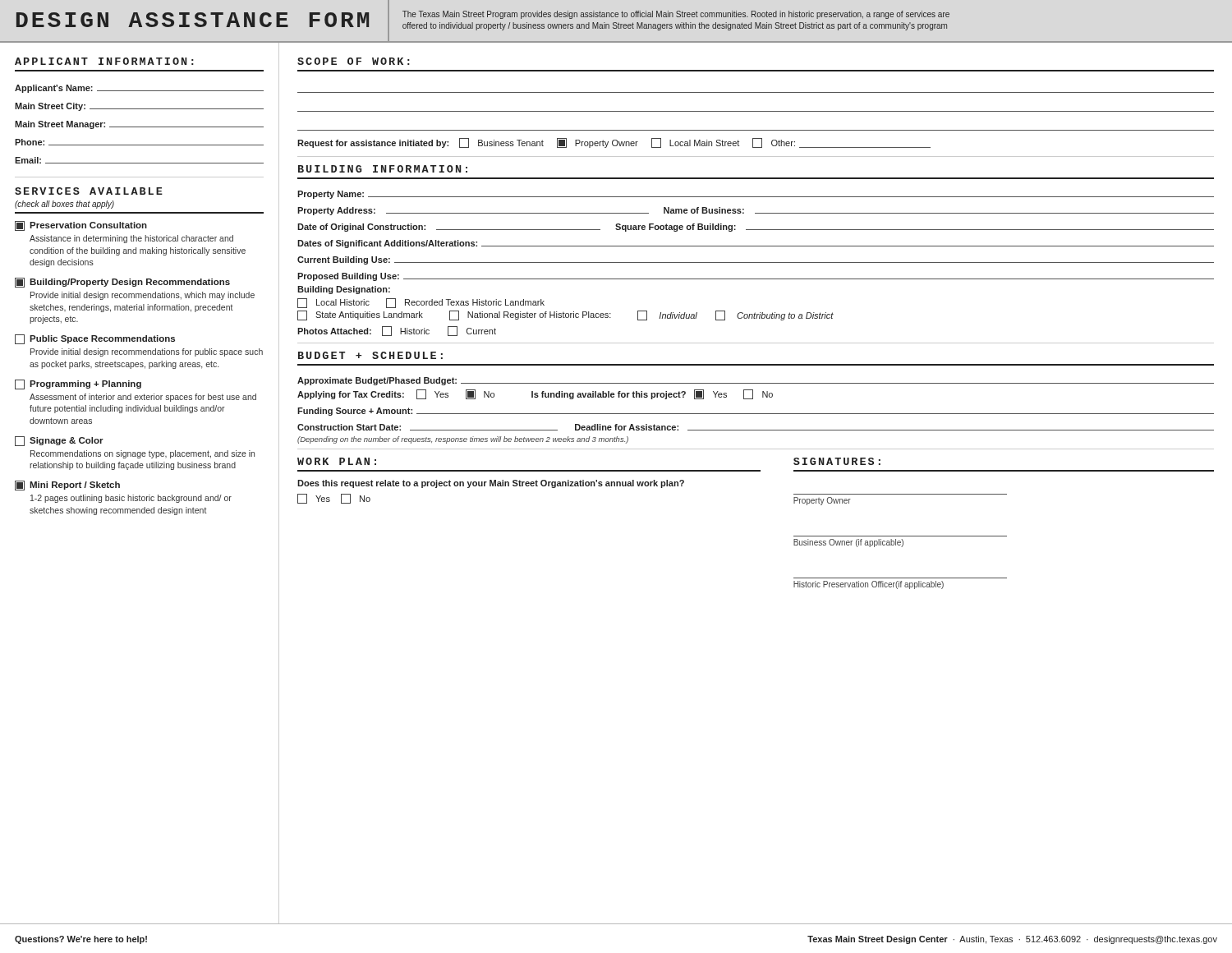Screen dimensions: 953x1232
Task: Click on the section header with the text "SERVICES AVAILABLE(check all boxes that apply)"
Action: (139, 200)
